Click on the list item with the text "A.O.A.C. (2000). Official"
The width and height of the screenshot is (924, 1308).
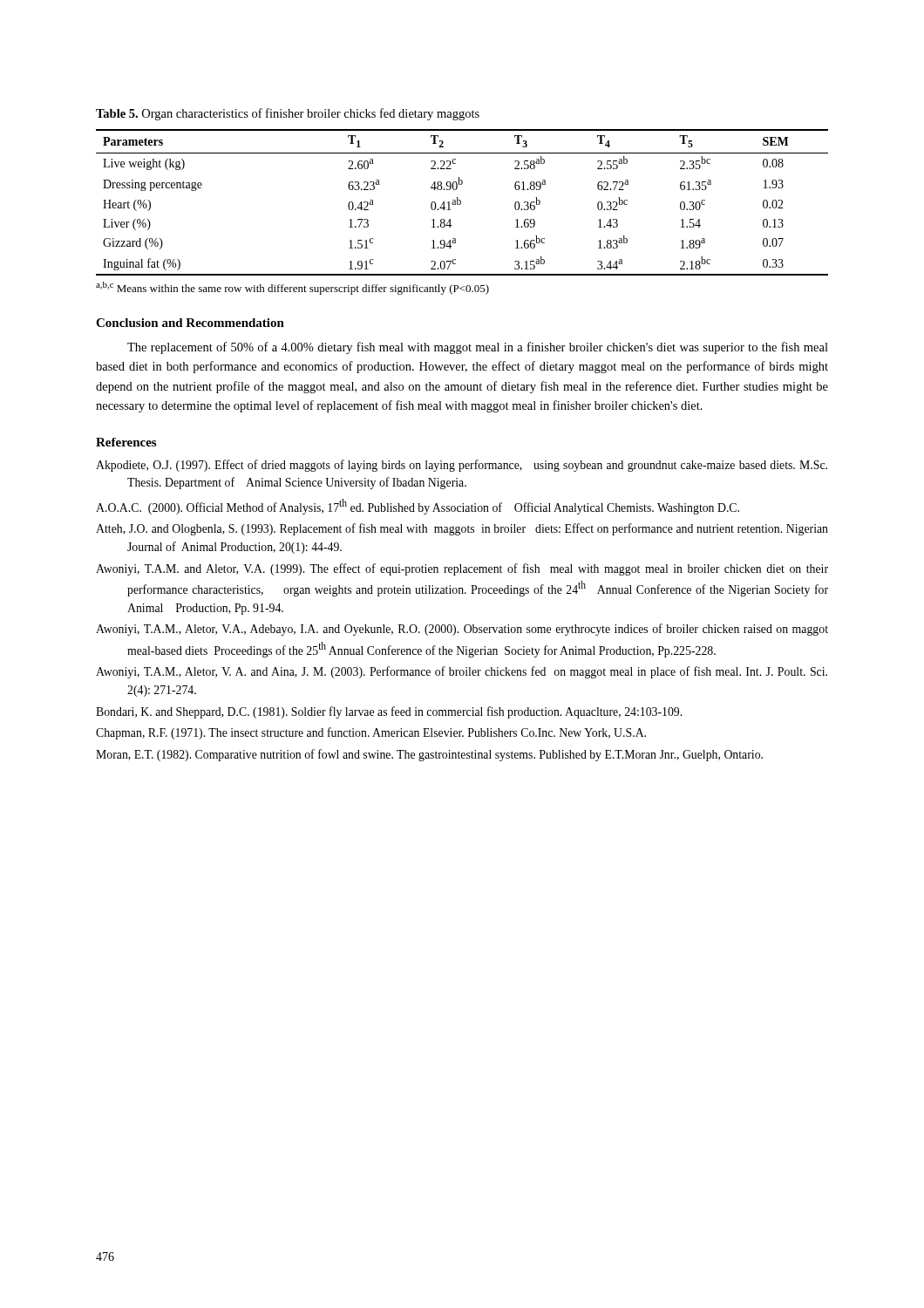click(x=418, y=506)
